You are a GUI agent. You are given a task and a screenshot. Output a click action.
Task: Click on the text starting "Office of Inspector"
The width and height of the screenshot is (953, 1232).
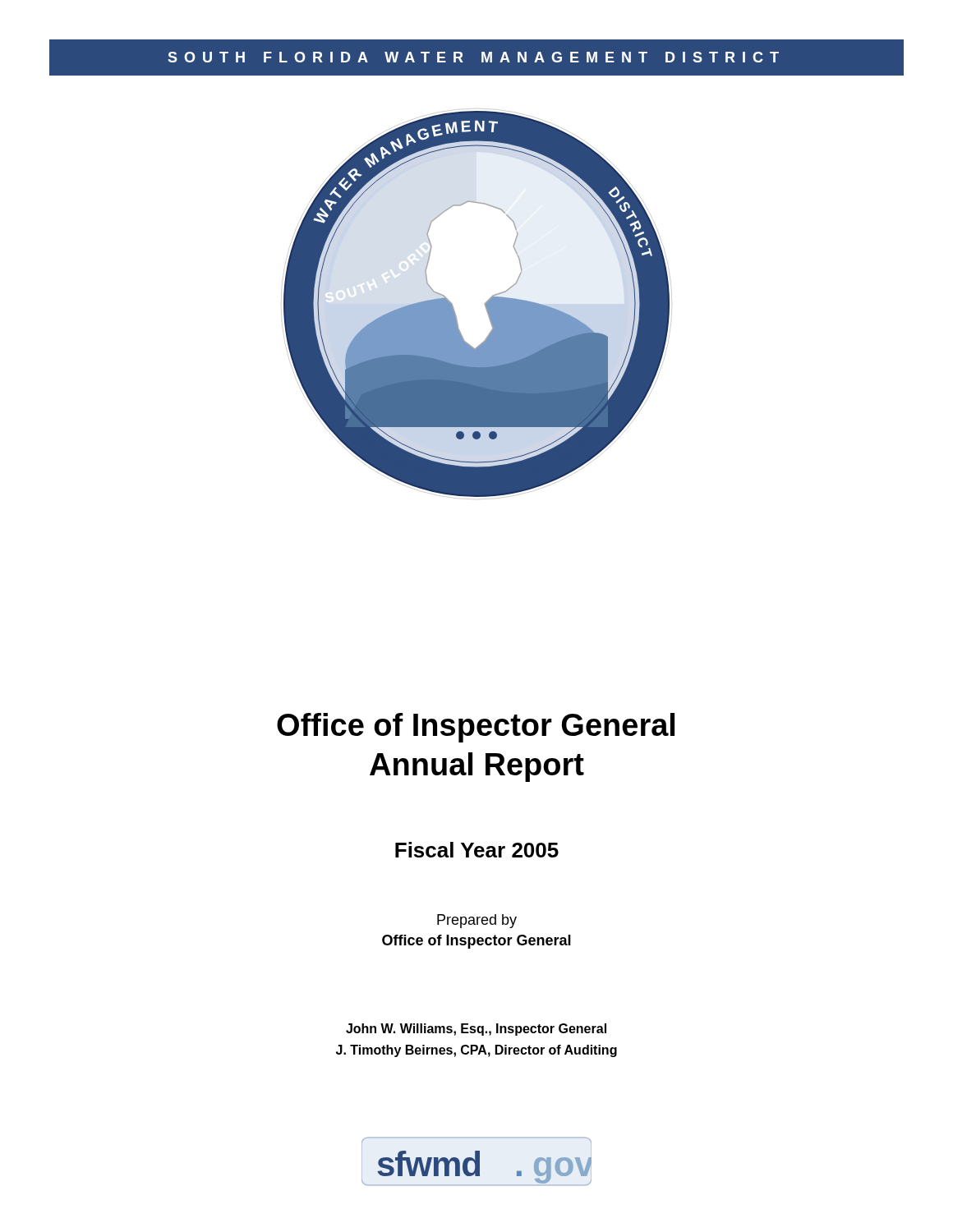tap(476, 745)
